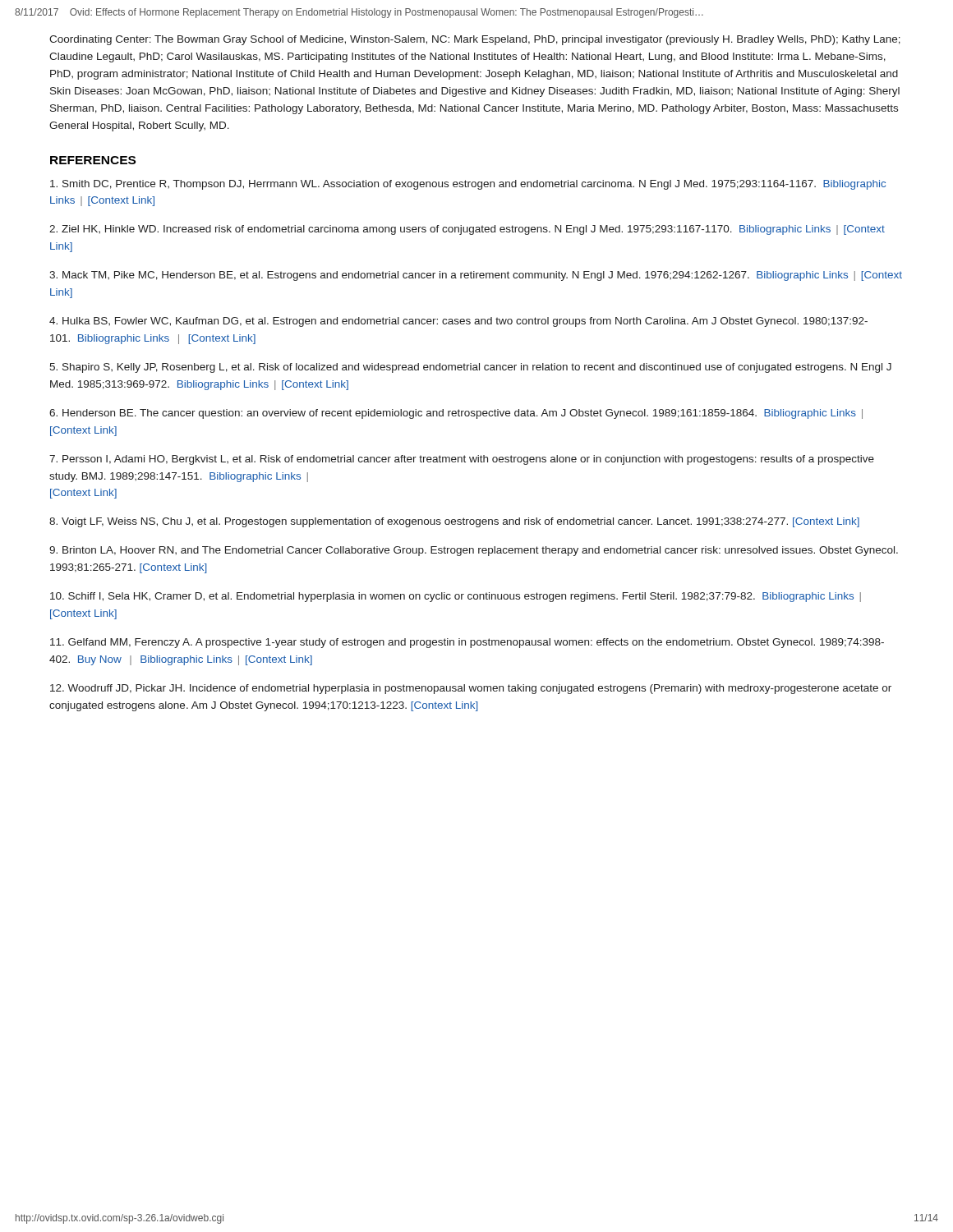Find the passage starting "7. Persson I, Adami HO, Bergkvist L,"
Image resolution: width=953 pixels, height=1232 pixels.
click(x=462, y=460)
